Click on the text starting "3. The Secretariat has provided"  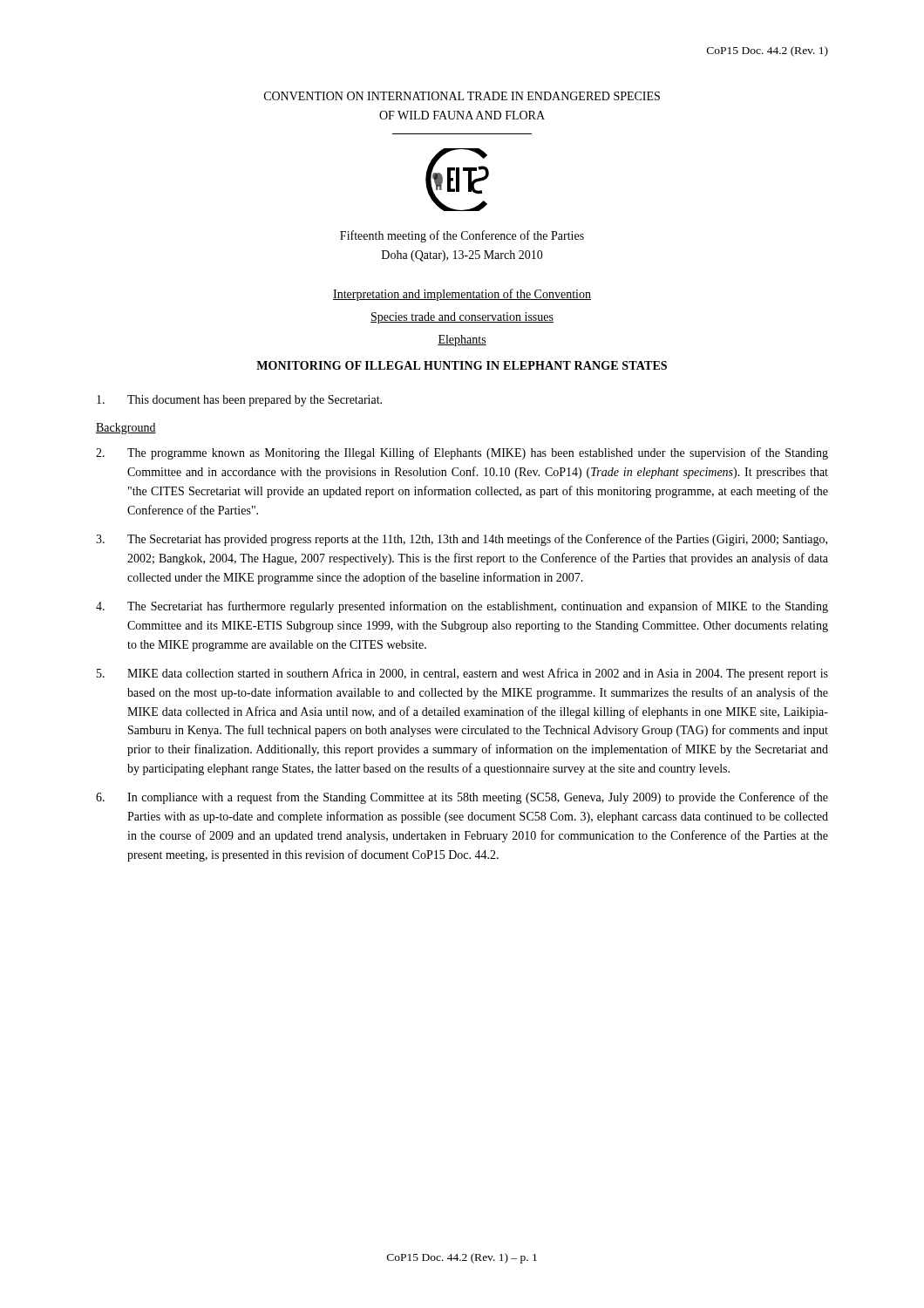462,559
